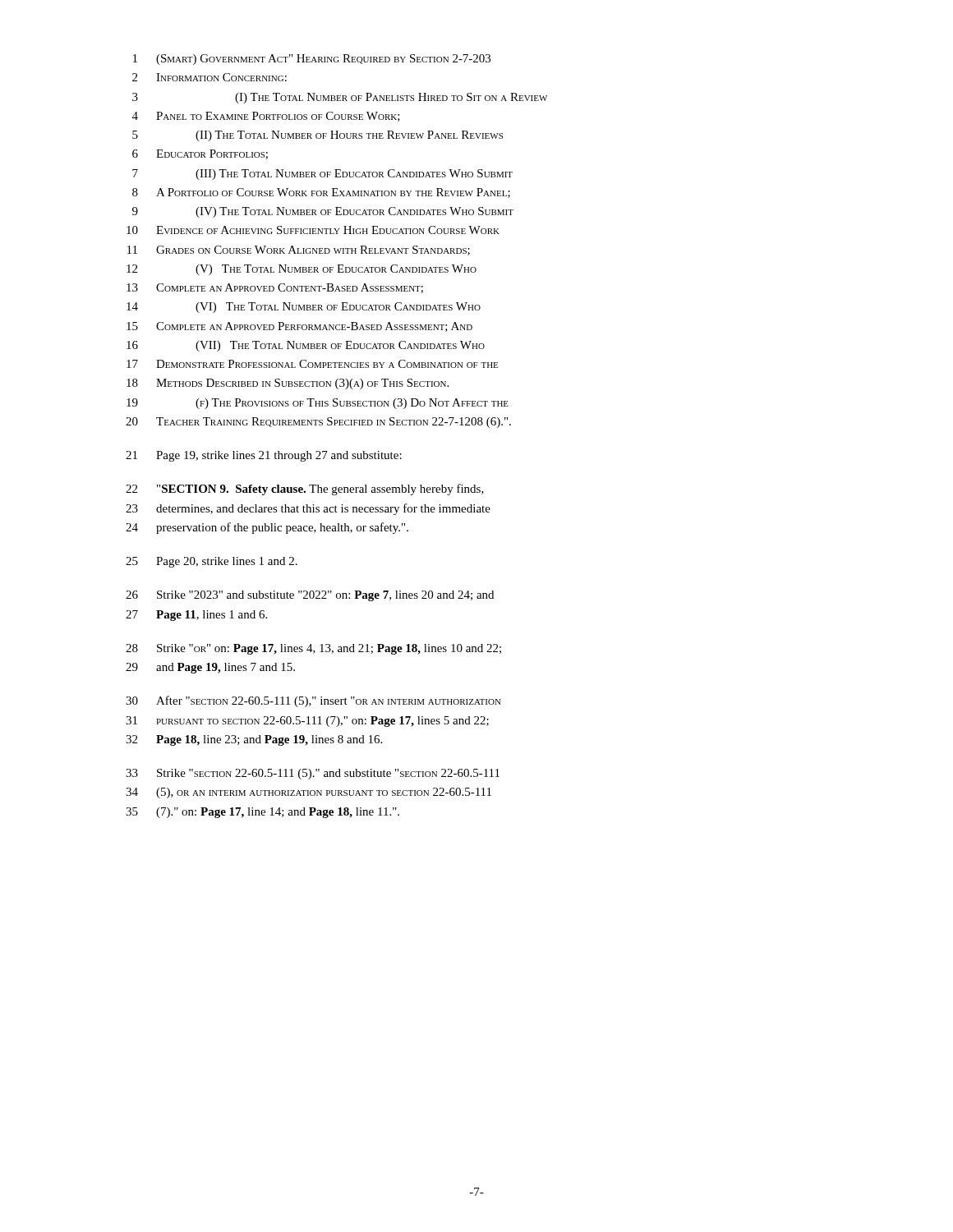Point to the block beginning "28 Strike "or" on: Page"
This screenshot has width=953, height=1232.
tap(489, 658)
